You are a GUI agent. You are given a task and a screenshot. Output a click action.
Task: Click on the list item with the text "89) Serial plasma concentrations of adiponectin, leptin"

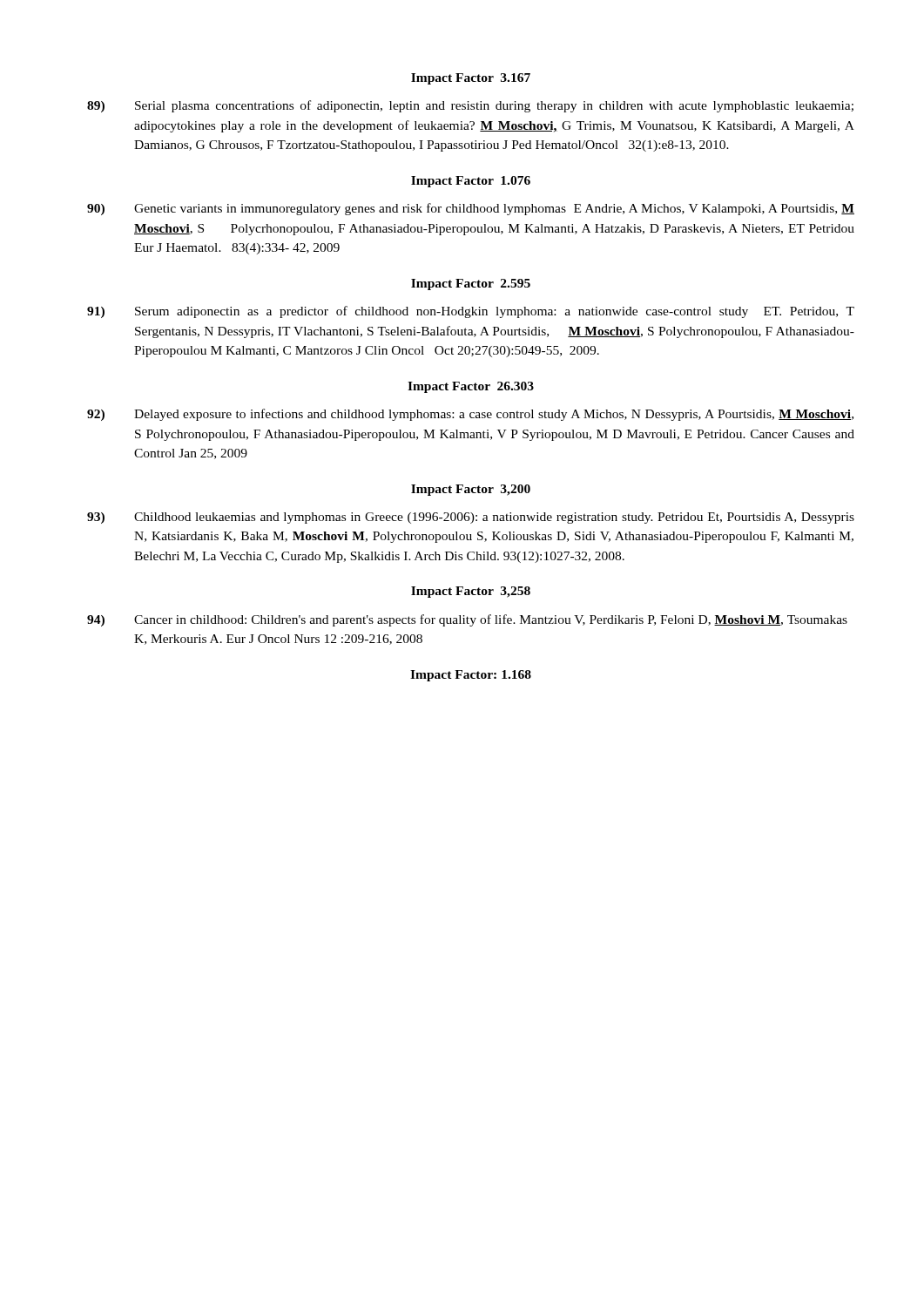coord(471,126)
